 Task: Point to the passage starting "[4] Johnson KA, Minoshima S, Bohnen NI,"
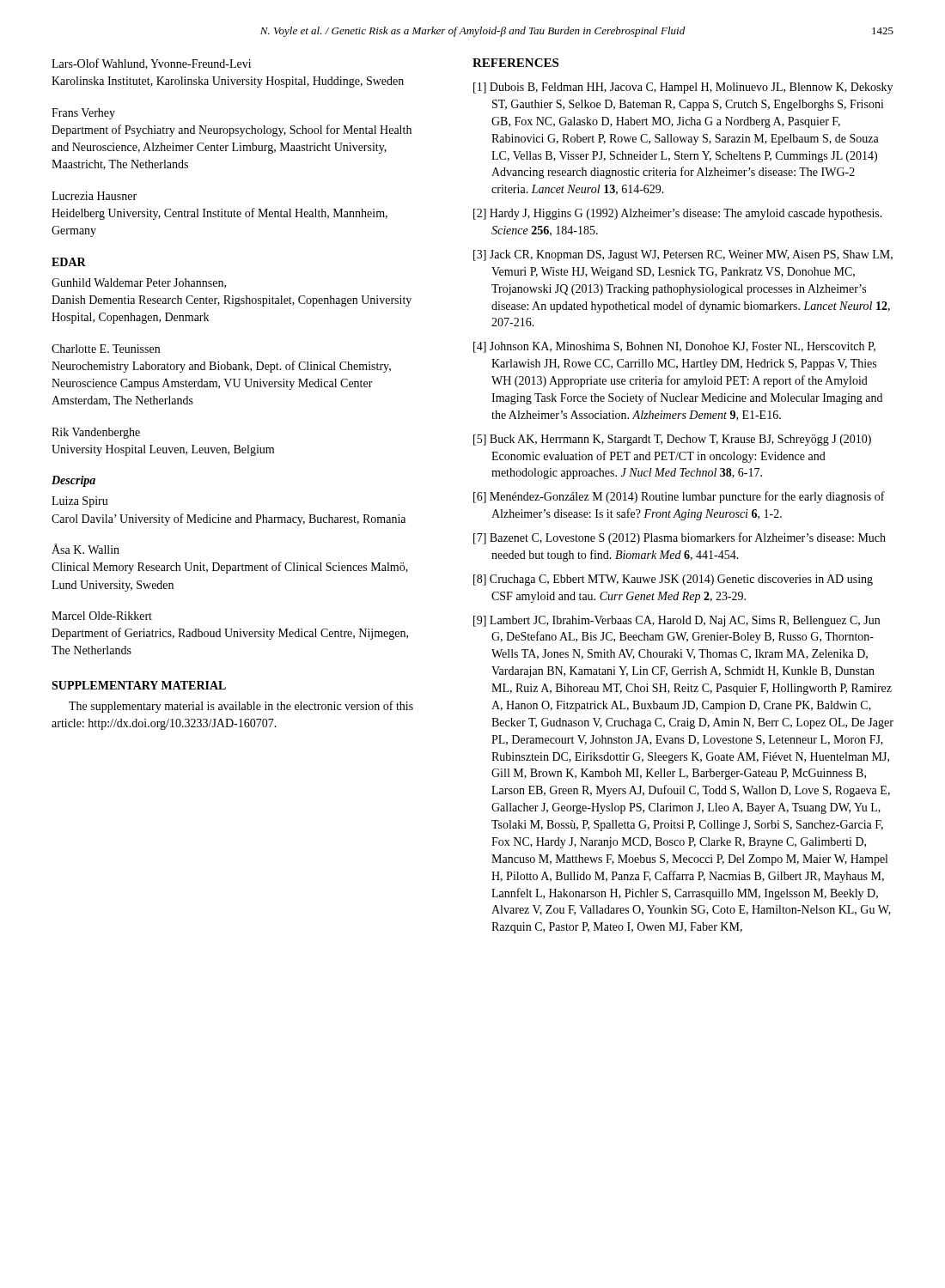coord(678,381)
